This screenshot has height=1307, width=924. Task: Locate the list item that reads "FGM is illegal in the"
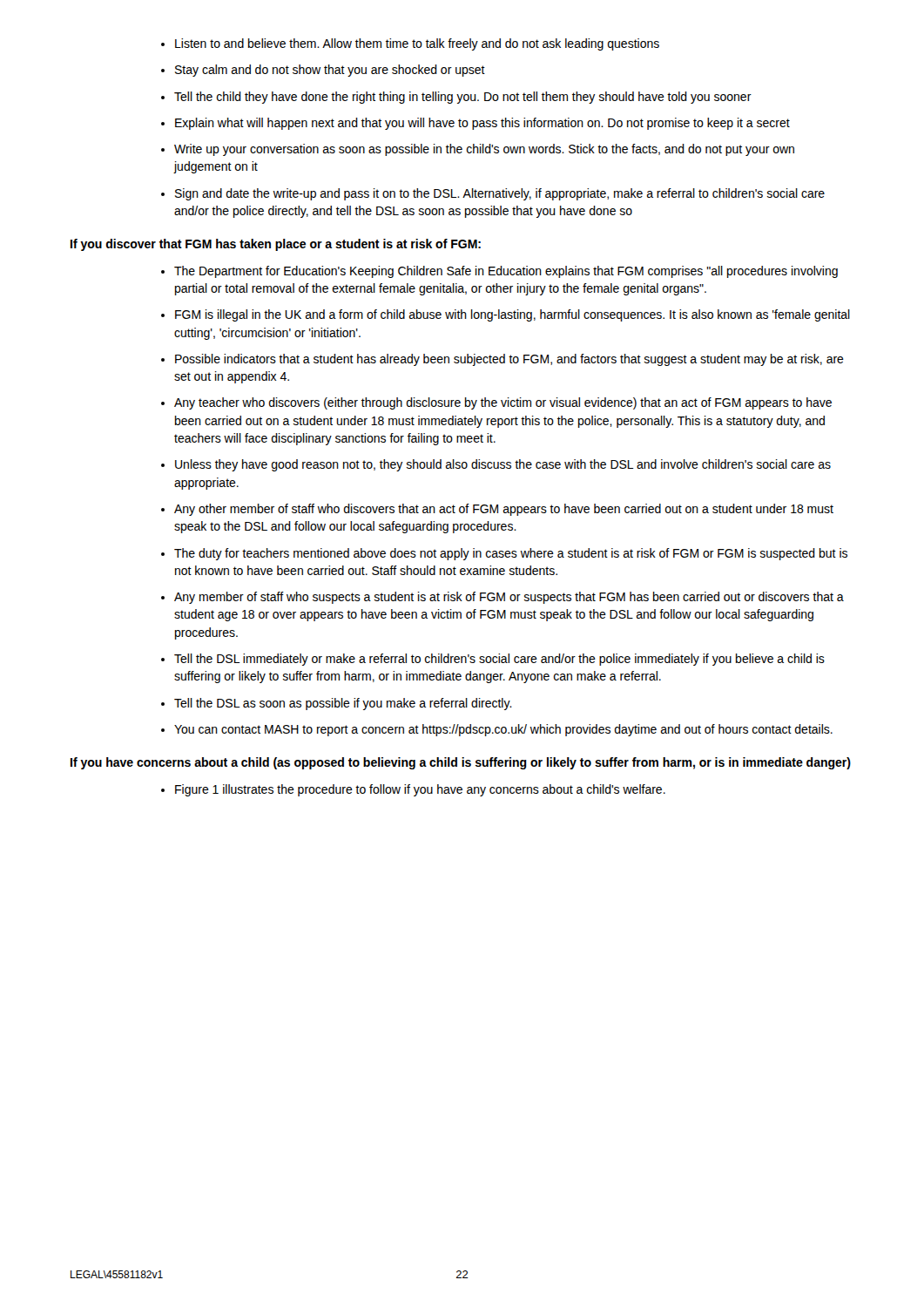coord(514,324)
